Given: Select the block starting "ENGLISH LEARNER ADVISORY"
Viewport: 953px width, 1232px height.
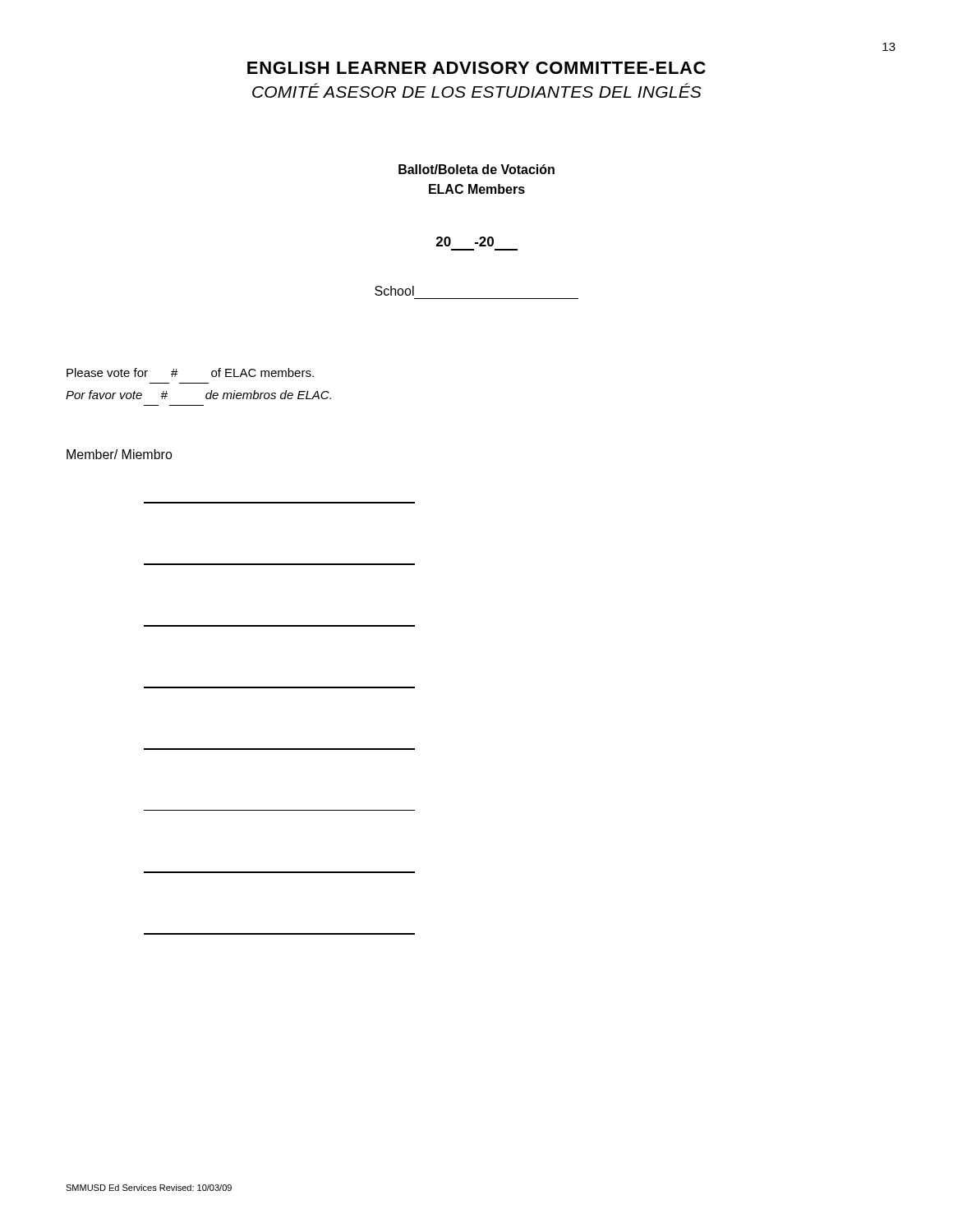Looking at the screenshot, I should 476,80.
